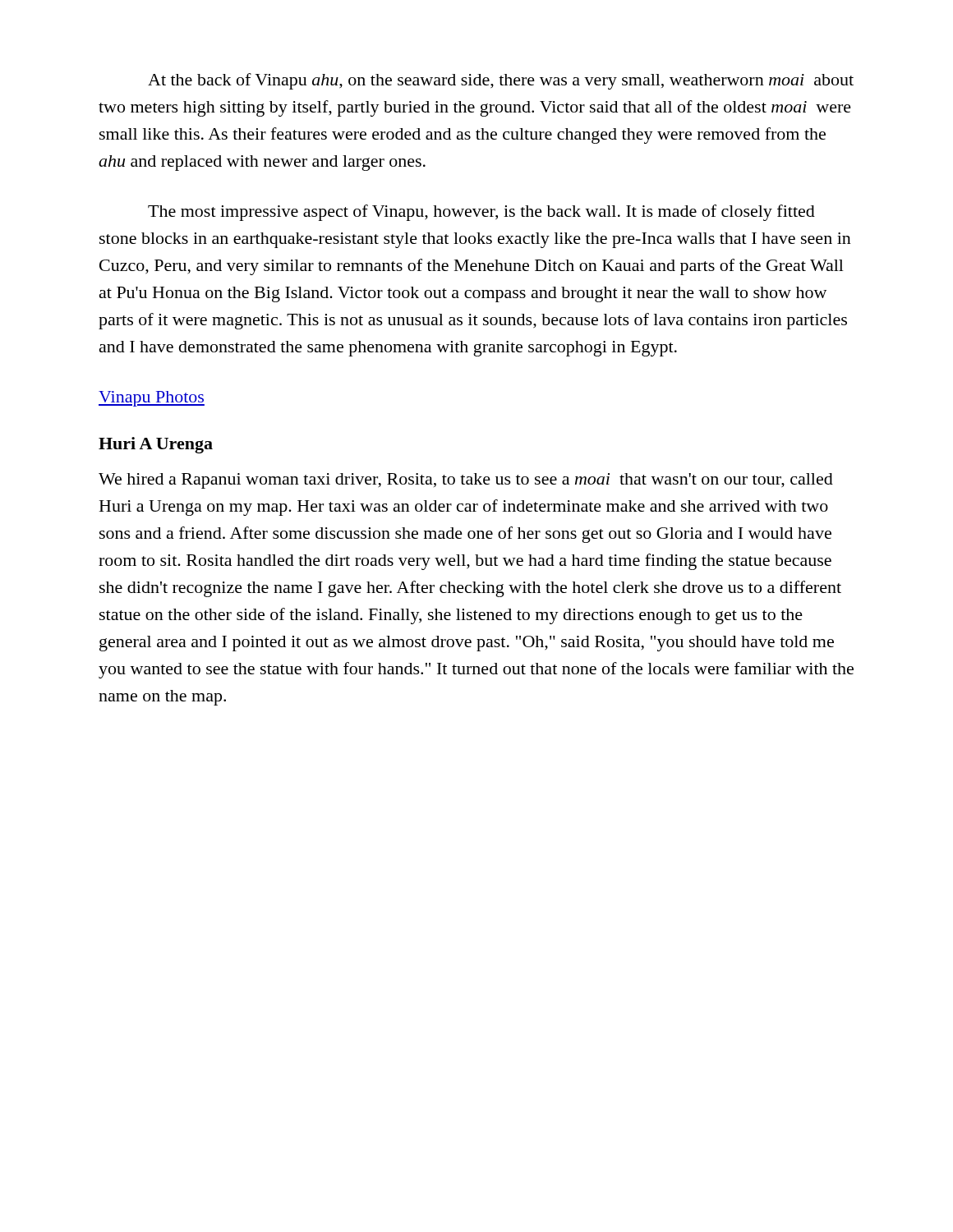Locate the text block starting "At the back of Vinapu ahu, on"
Screen dimensions: 1232x953
[476, 120]
